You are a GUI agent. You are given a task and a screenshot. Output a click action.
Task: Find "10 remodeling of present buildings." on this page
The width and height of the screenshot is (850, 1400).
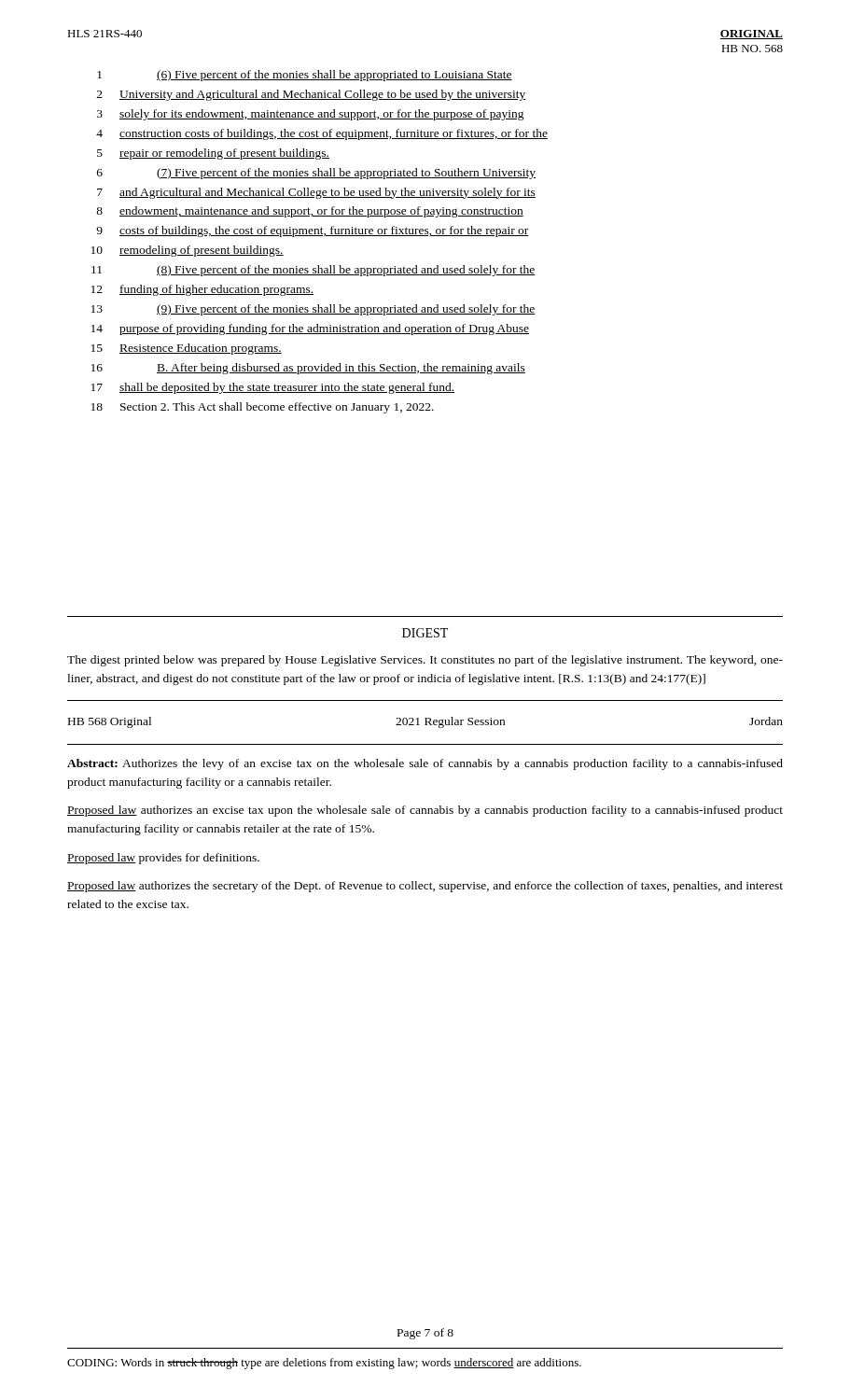click(188, 251)
